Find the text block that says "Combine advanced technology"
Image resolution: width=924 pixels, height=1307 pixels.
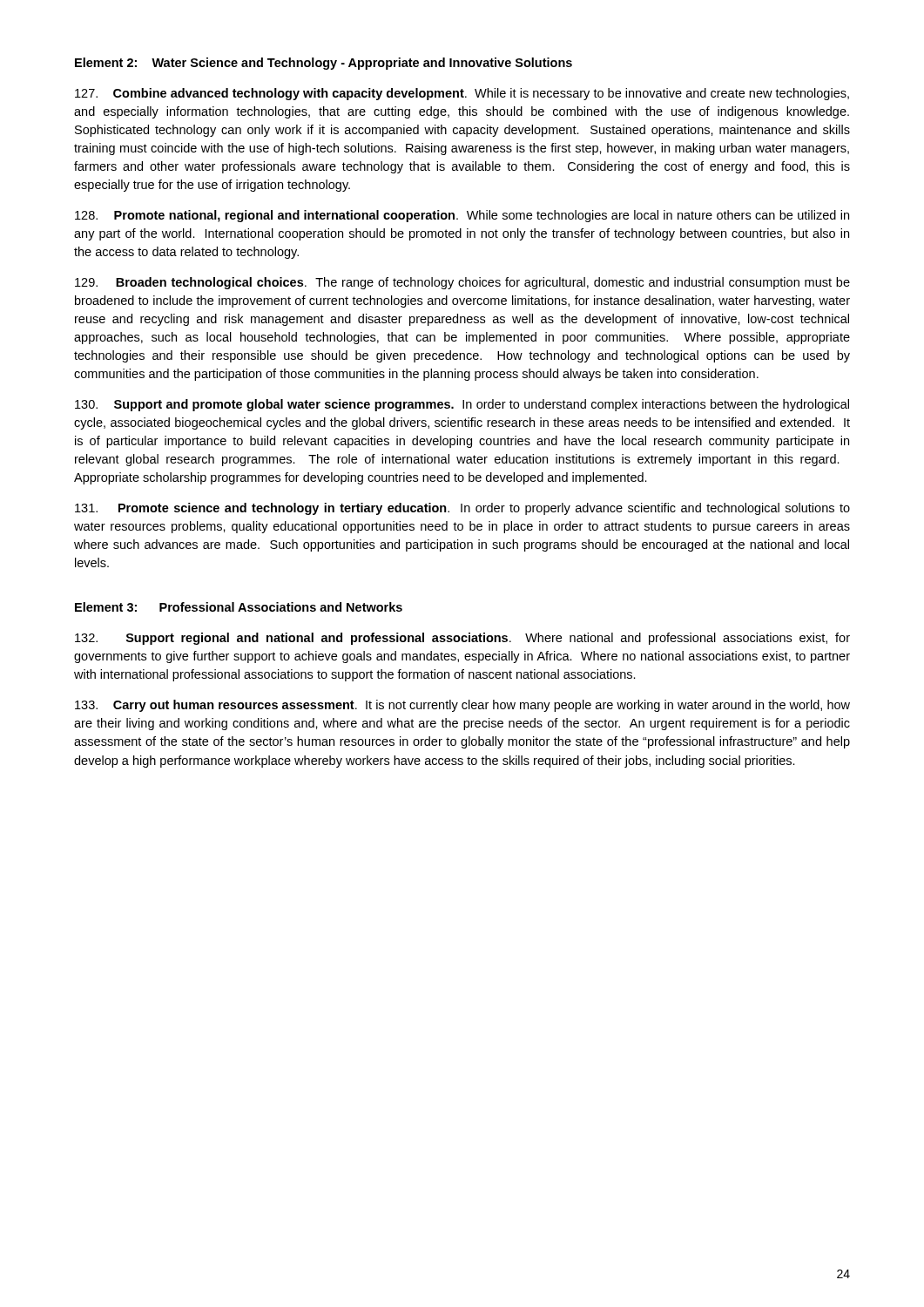click(462, 139)
